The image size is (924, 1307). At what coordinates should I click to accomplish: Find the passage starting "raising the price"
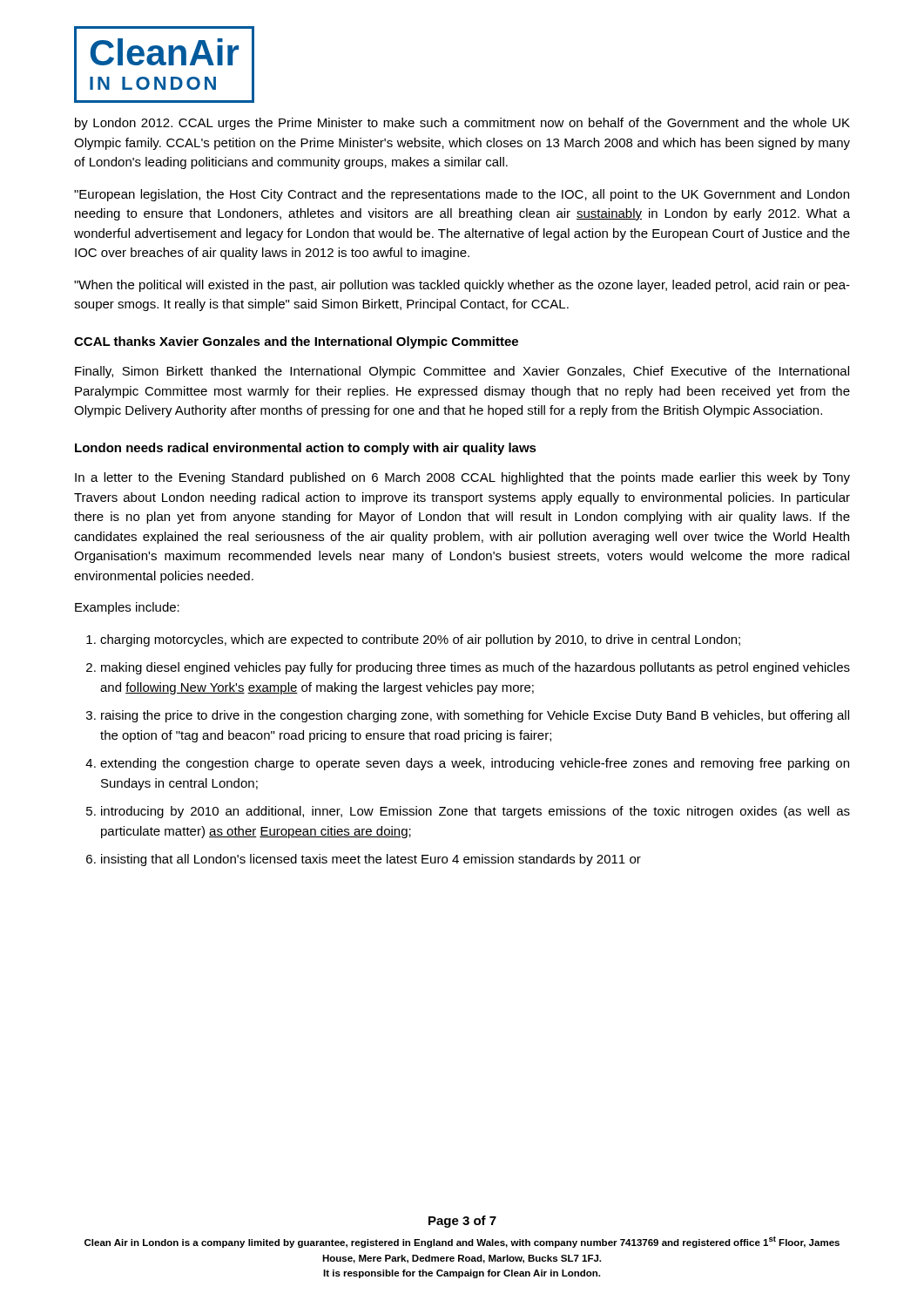click(475, 725)
